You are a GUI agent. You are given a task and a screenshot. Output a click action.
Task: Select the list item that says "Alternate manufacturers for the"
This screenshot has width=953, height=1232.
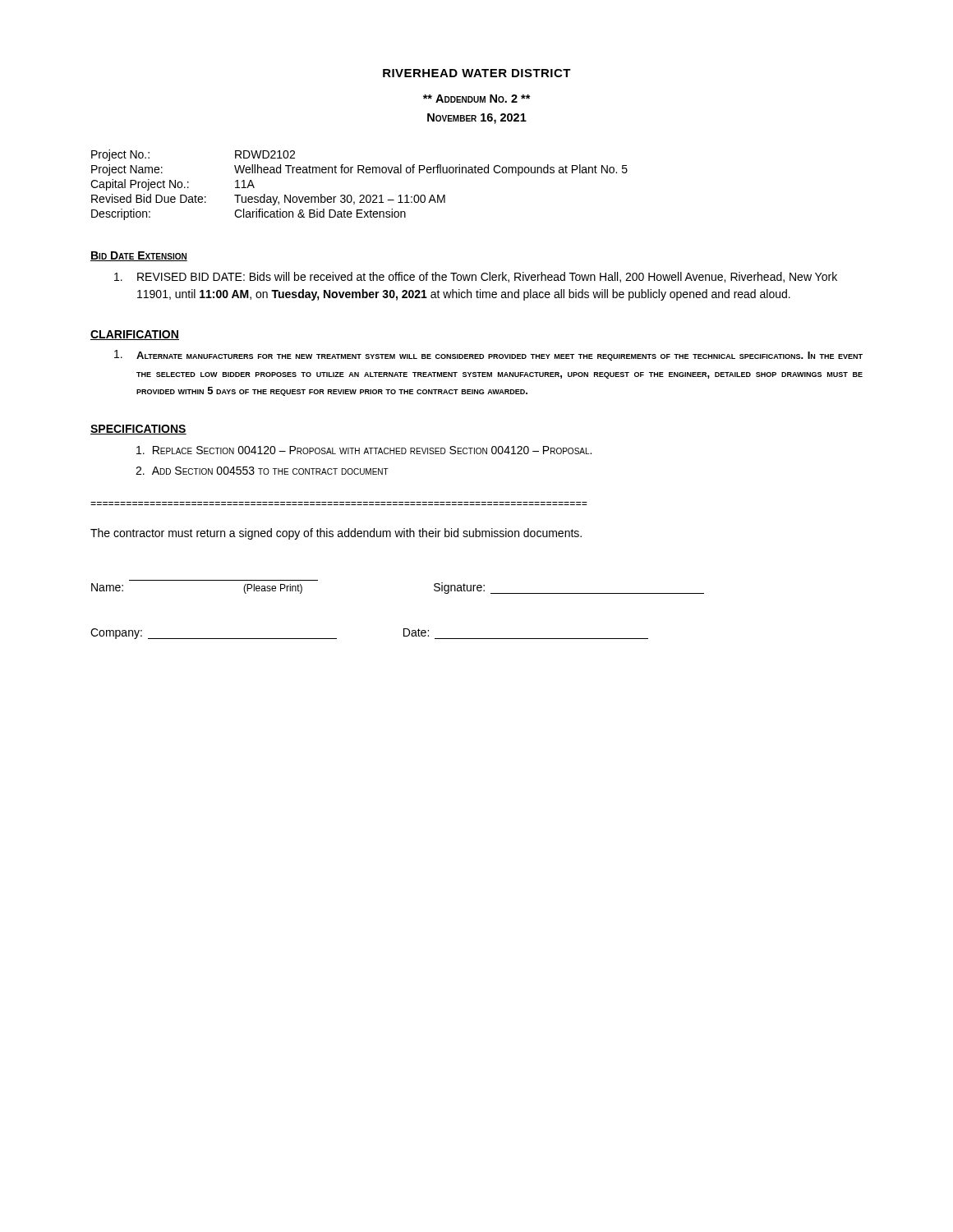[x=488, y=374]
